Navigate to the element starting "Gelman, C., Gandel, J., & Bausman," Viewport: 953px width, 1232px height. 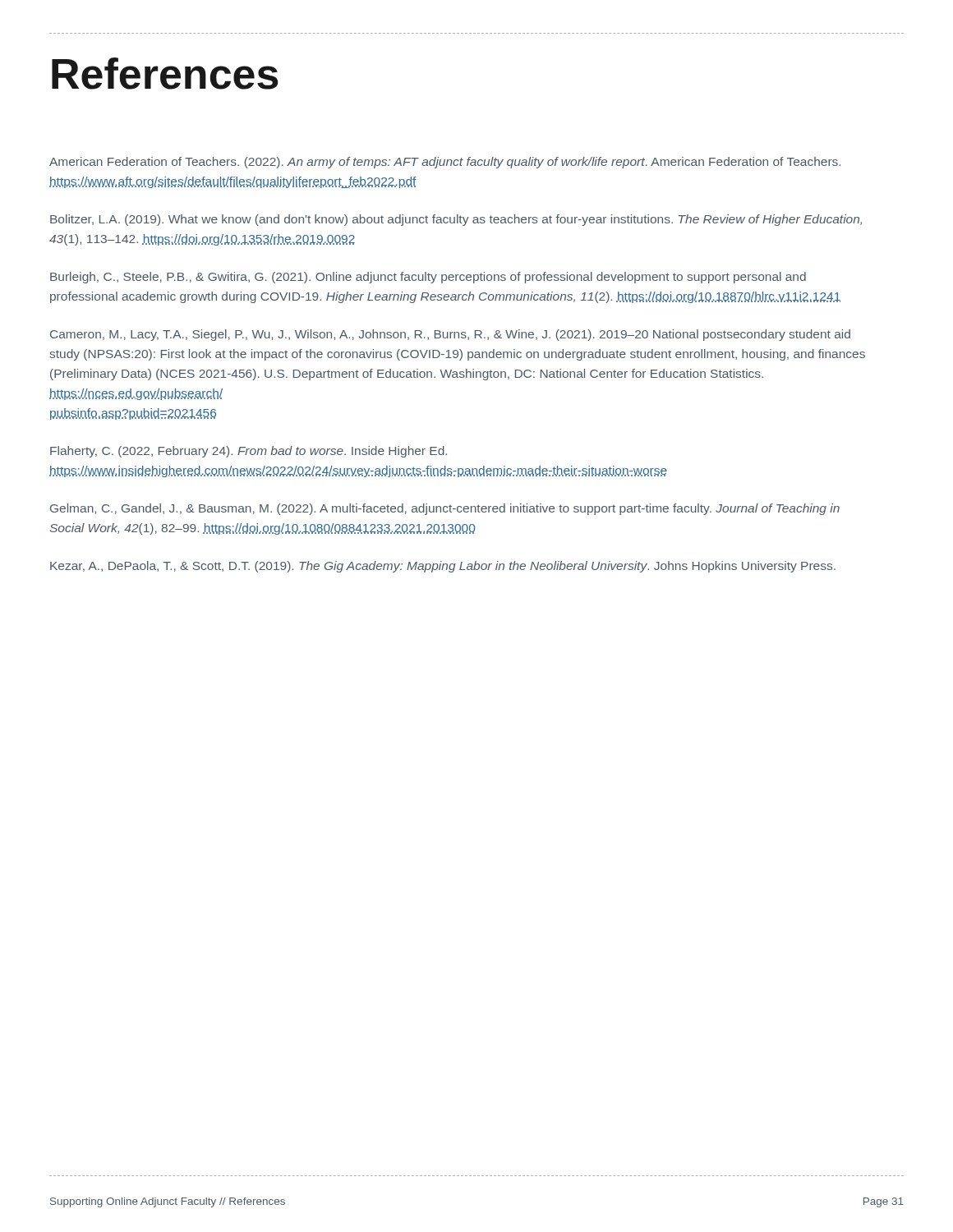click(445, 518)
